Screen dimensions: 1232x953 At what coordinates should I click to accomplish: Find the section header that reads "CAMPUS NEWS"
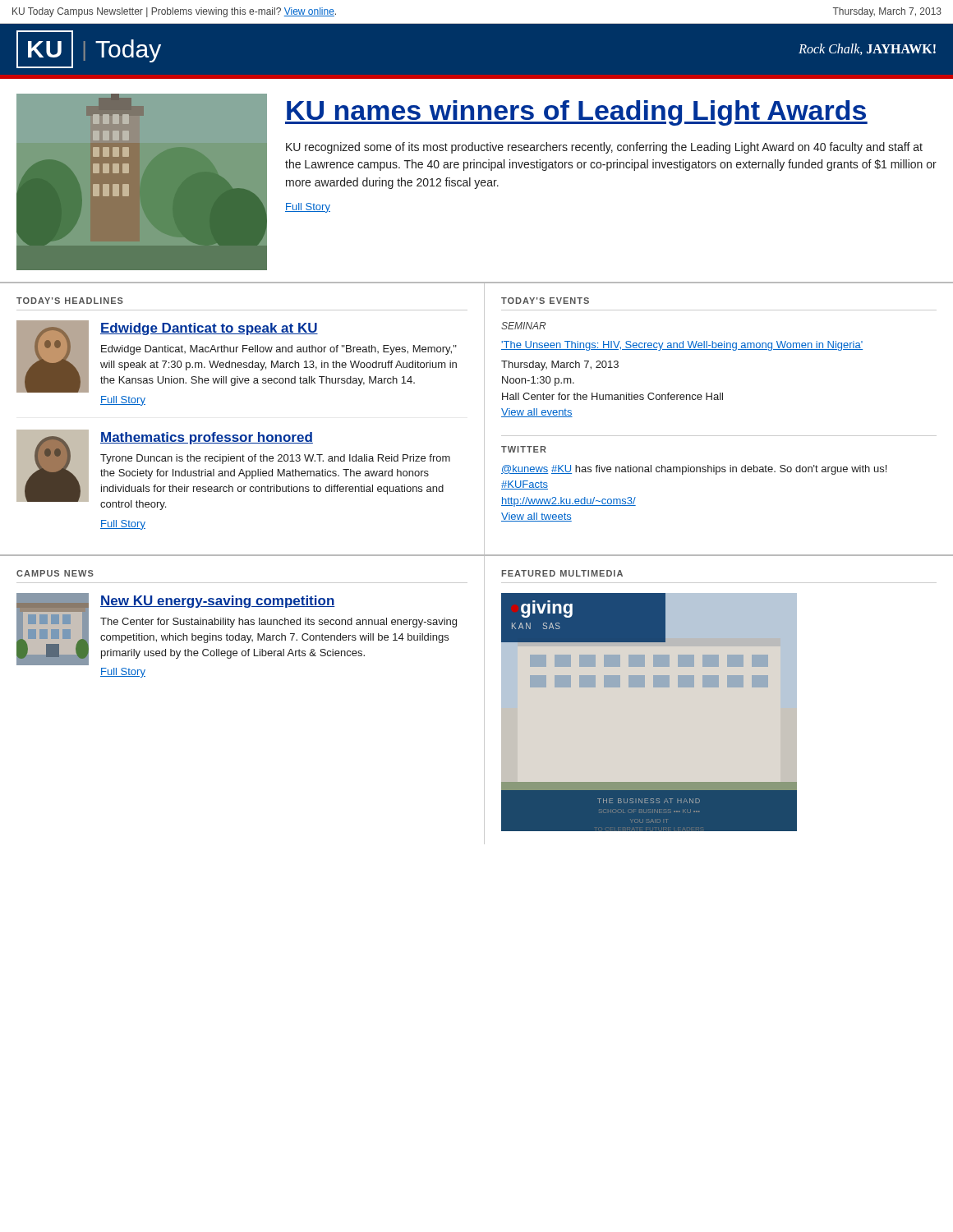55,573
